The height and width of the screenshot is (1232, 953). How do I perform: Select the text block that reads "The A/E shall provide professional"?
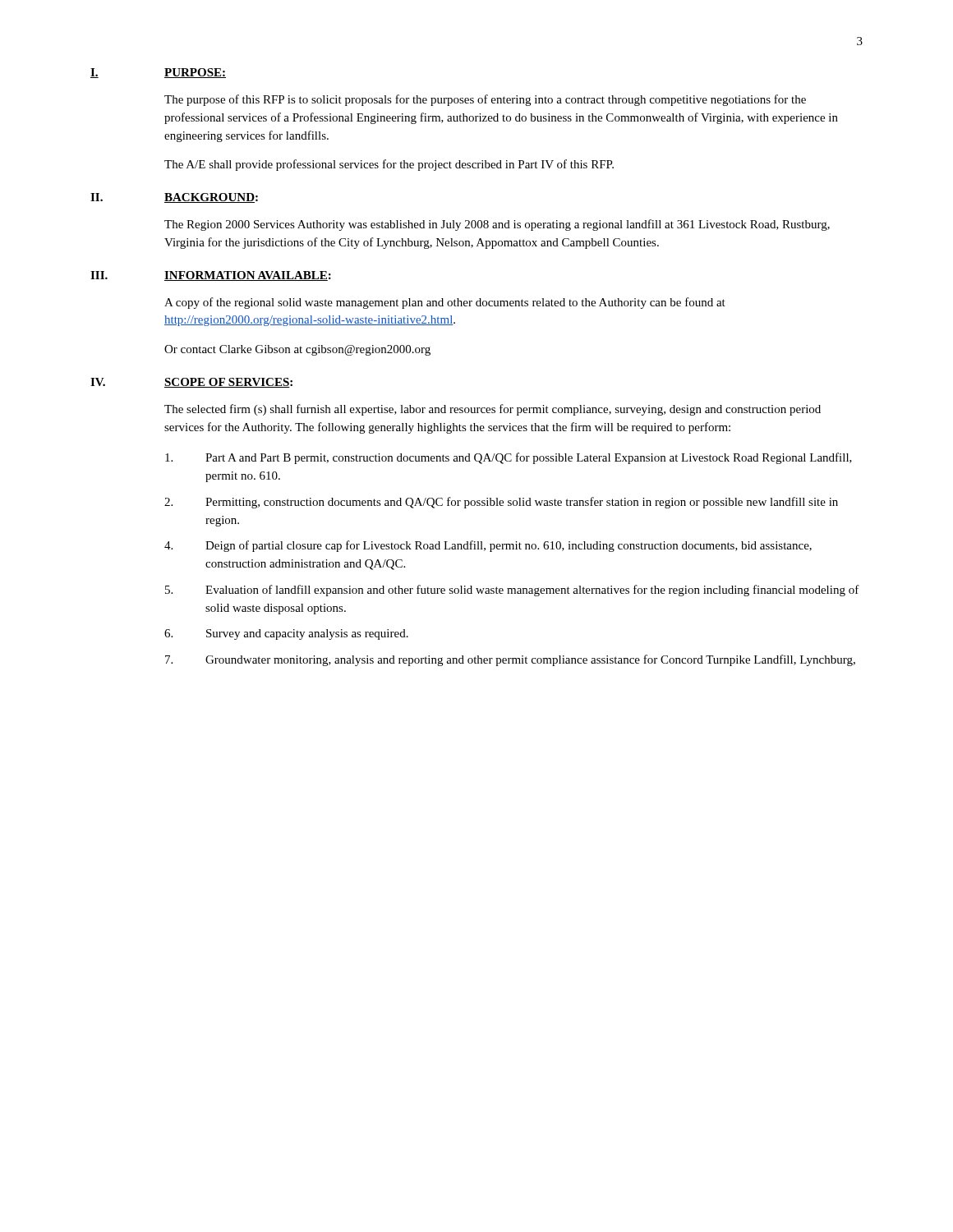pos(389,164)
